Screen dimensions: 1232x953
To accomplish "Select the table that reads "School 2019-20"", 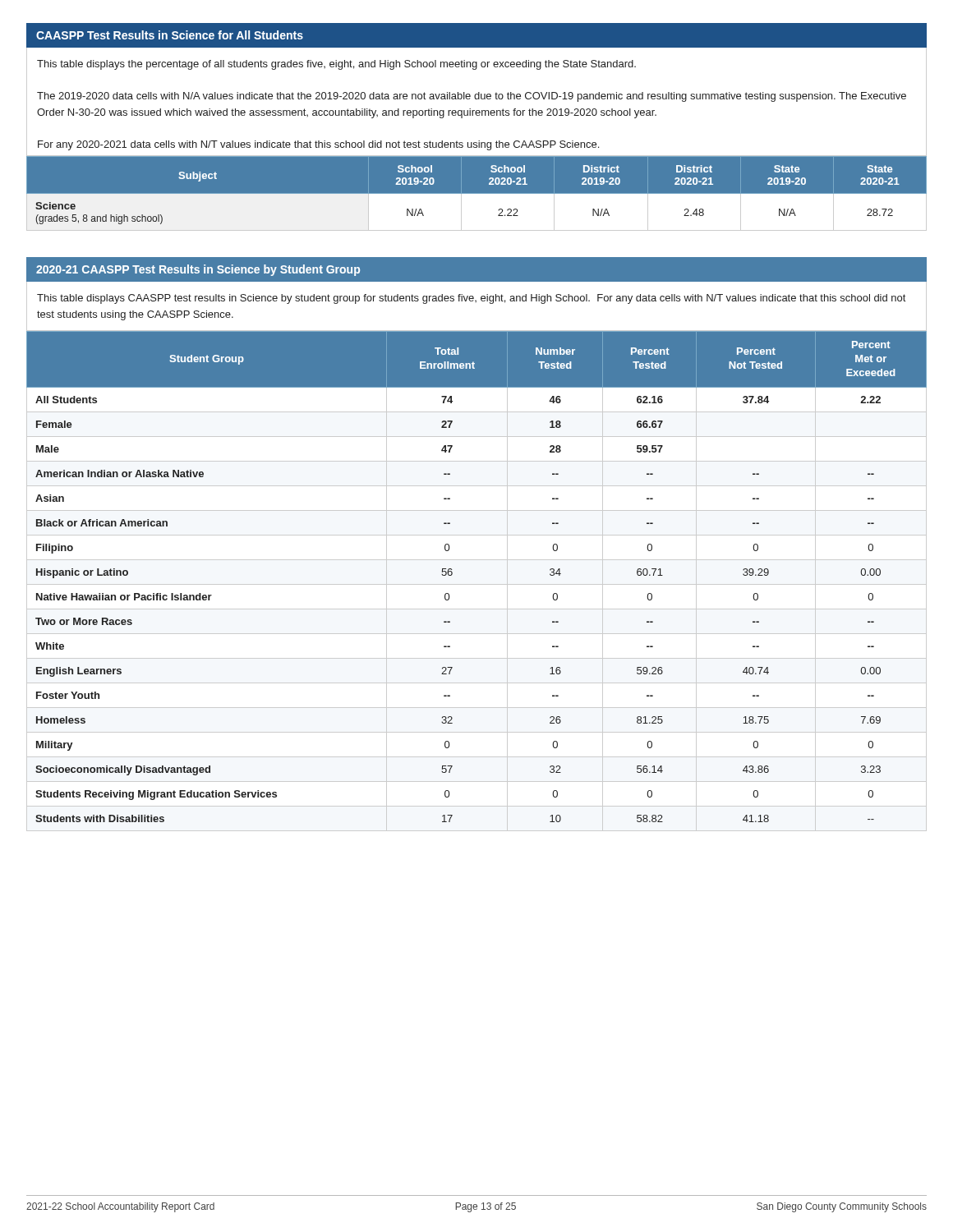I will point(476,193).
